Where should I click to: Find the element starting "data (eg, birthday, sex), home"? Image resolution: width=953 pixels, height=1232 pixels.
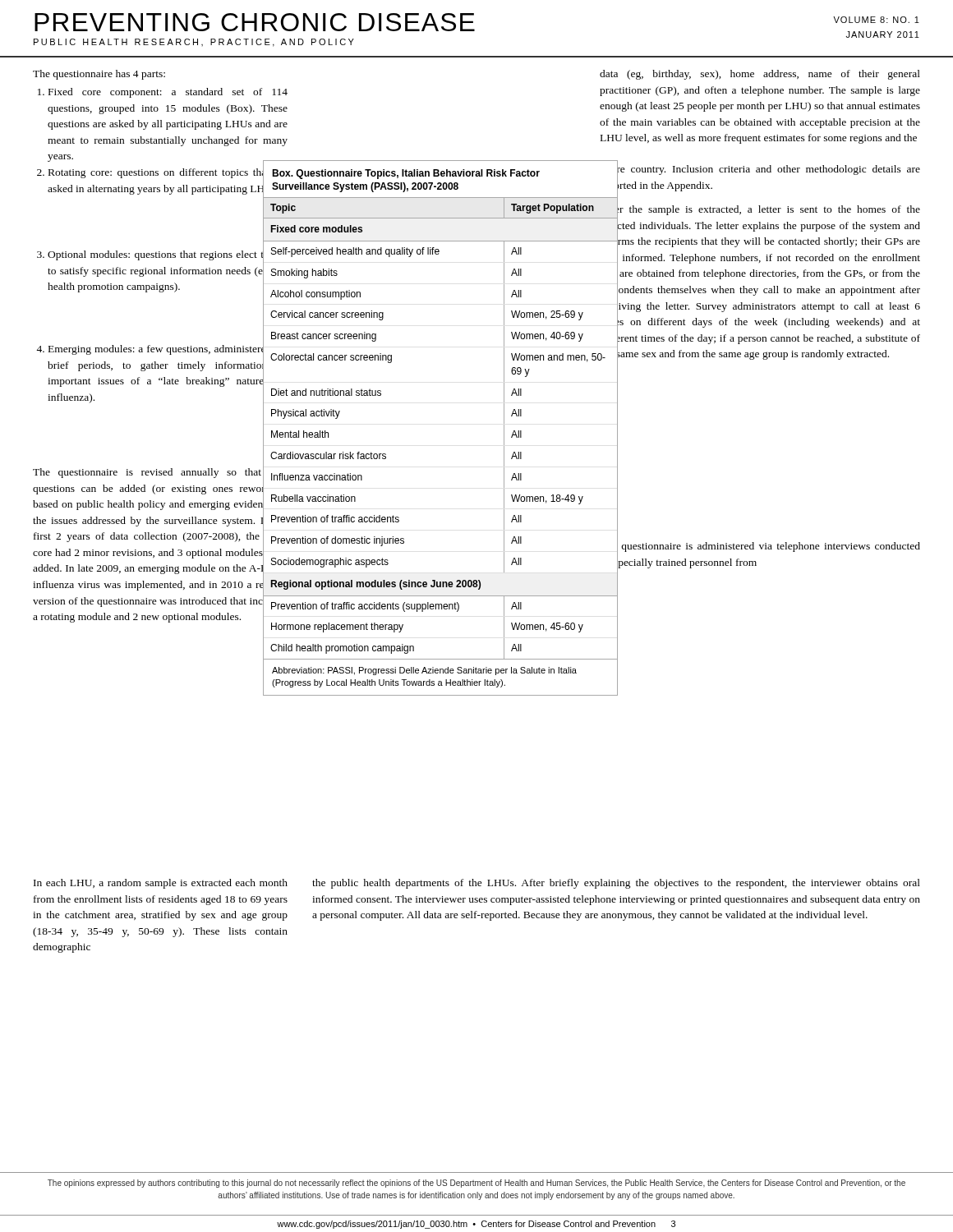(760, 106)
